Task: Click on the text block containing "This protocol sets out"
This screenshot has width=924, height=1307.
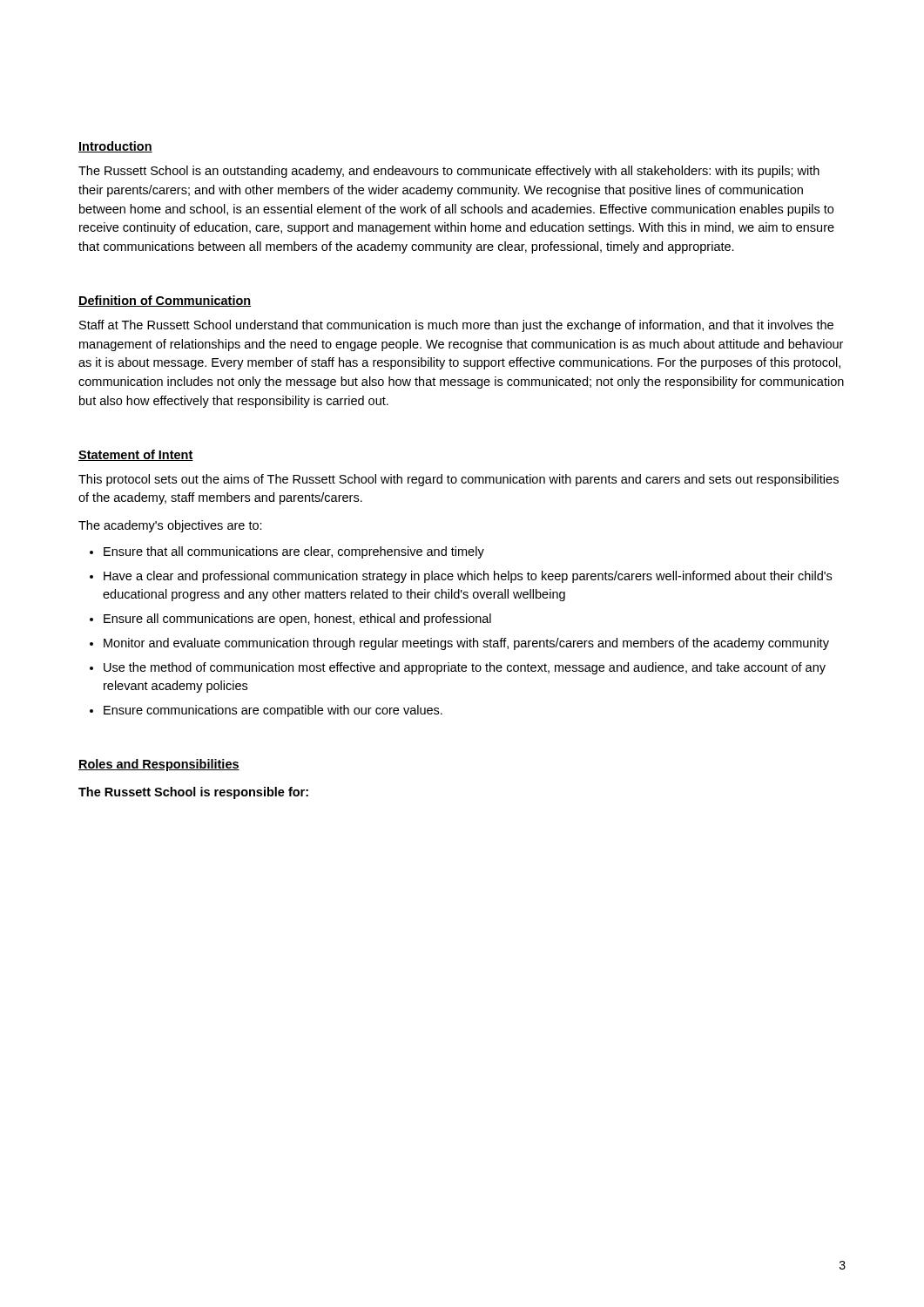Action: tap(459, 488)
